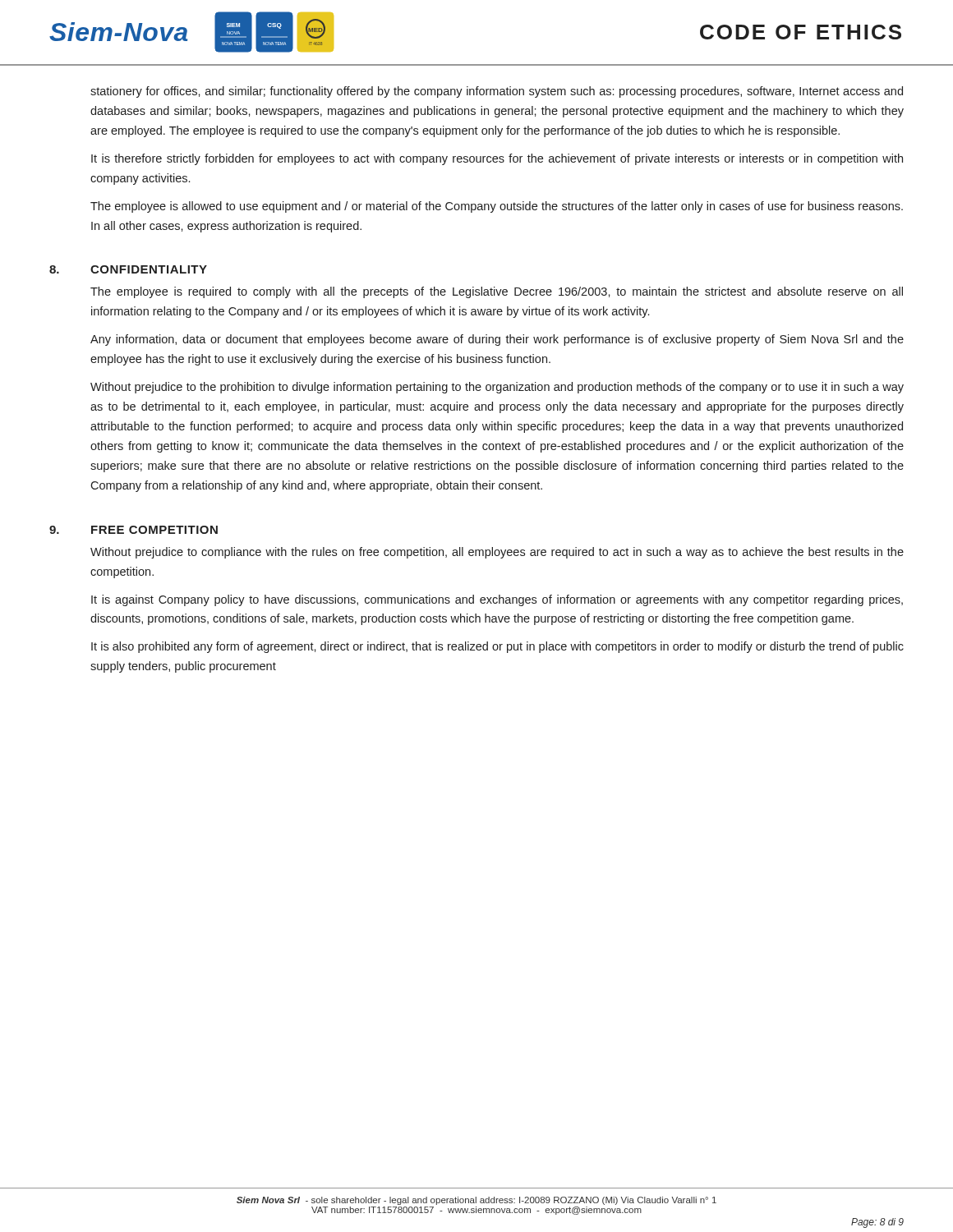Locate the text block that reads "stationery for offices, and similar; functionality offered"
The height and width of the screenshot is (1232, 953).
point(497,111)
